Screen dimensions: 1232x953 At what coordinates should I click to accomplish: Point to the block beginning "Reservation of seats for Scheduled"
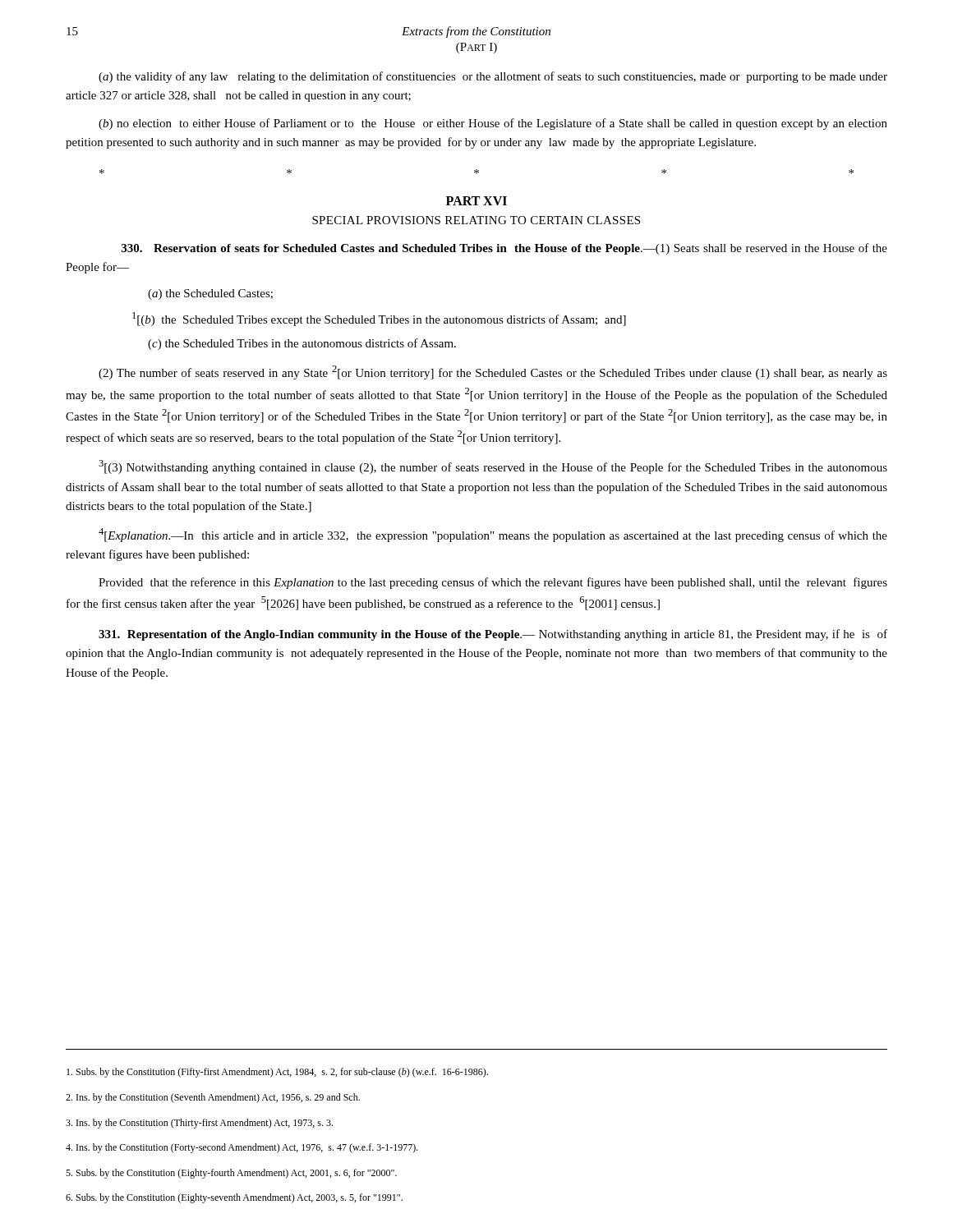pyautogui.click(x=476, y=258)
